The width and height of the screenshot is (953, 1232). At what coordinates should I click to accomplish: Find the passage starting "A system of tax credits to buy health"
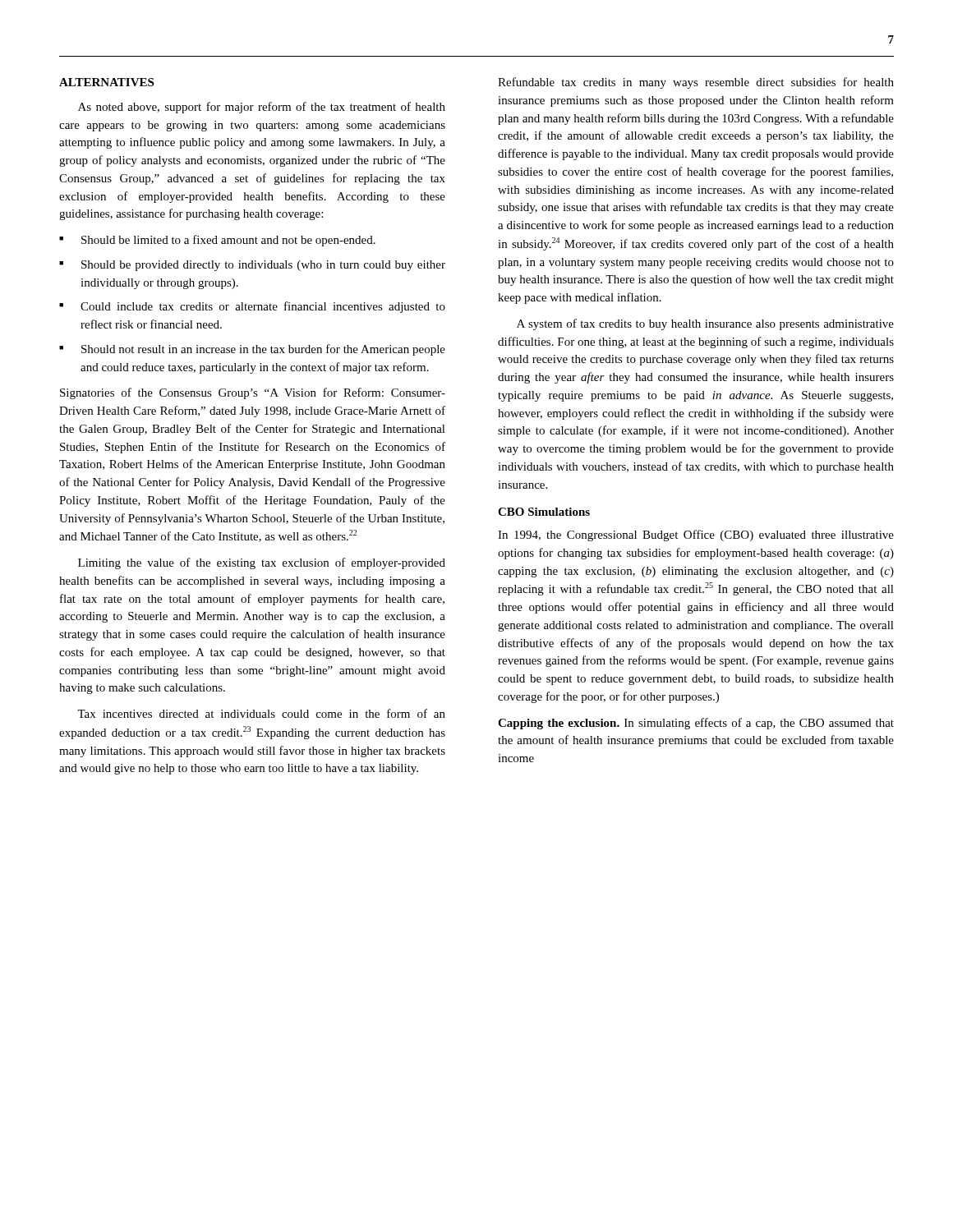coord(696,404)
